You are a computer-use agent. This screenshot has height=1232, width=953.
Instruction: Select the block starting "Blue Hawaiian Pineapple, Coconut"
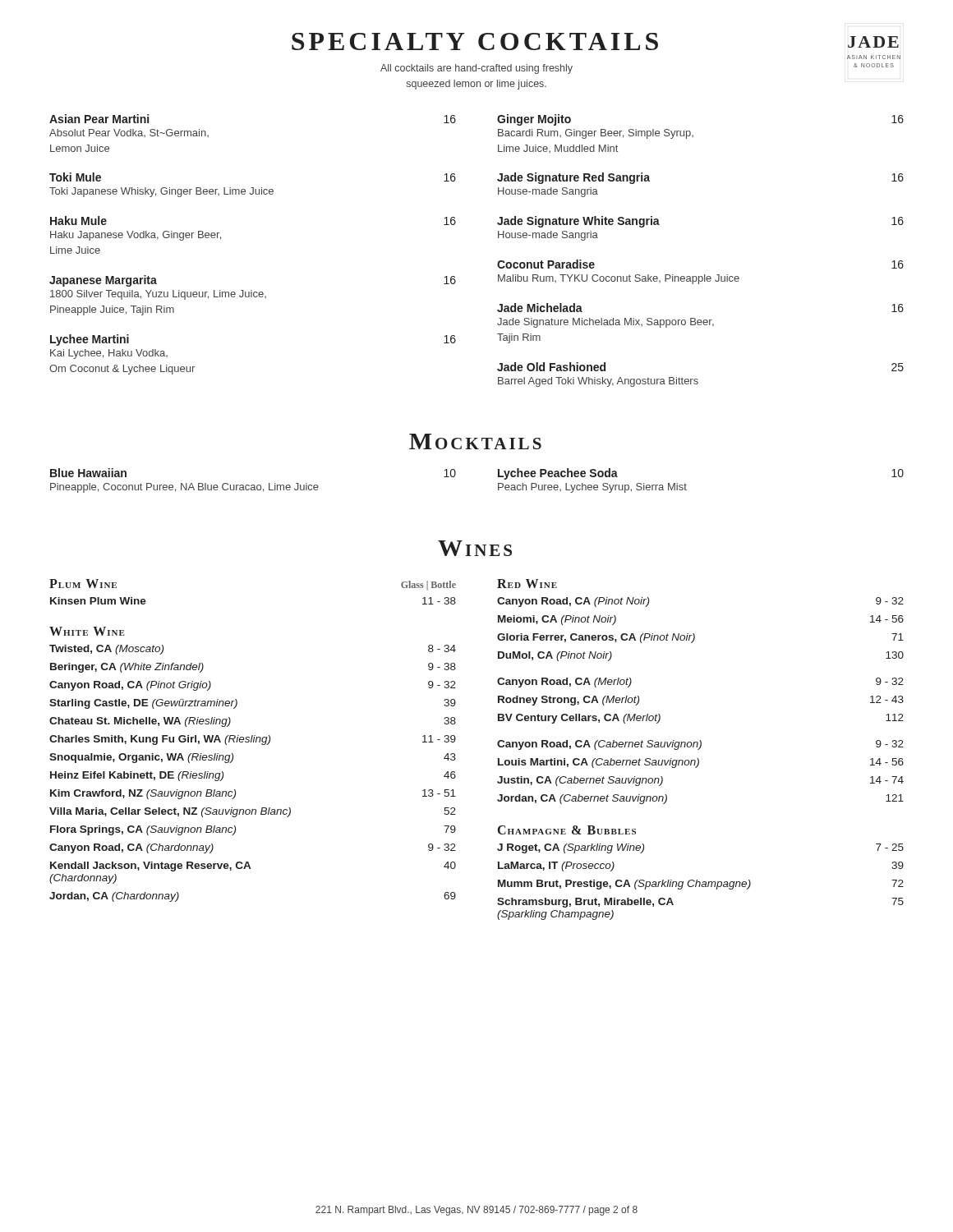(253, 480)
